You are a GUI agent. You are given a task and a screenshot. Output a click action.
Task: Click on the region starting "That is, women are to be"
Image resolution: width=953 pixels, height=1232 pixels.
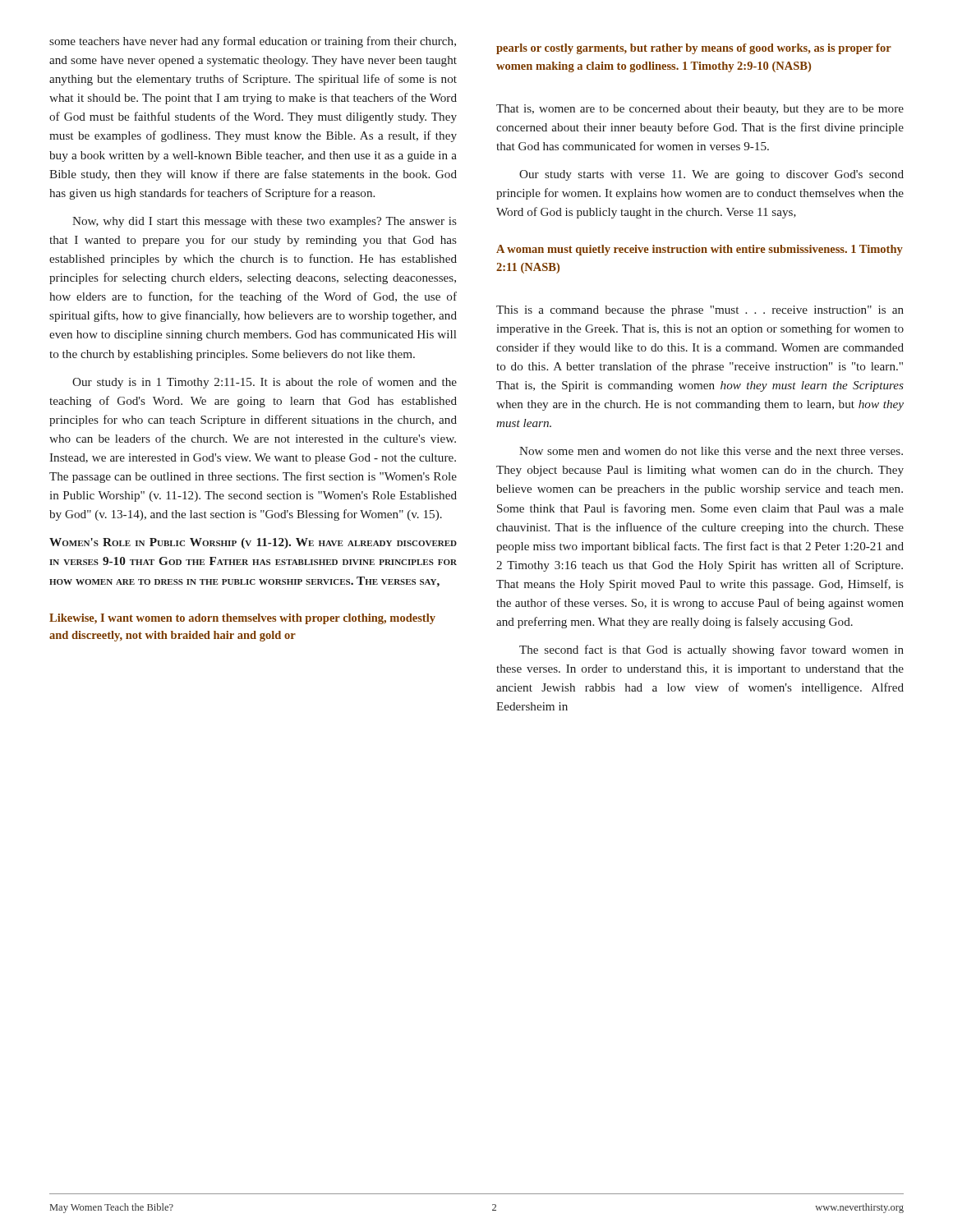tap(700, 127)
